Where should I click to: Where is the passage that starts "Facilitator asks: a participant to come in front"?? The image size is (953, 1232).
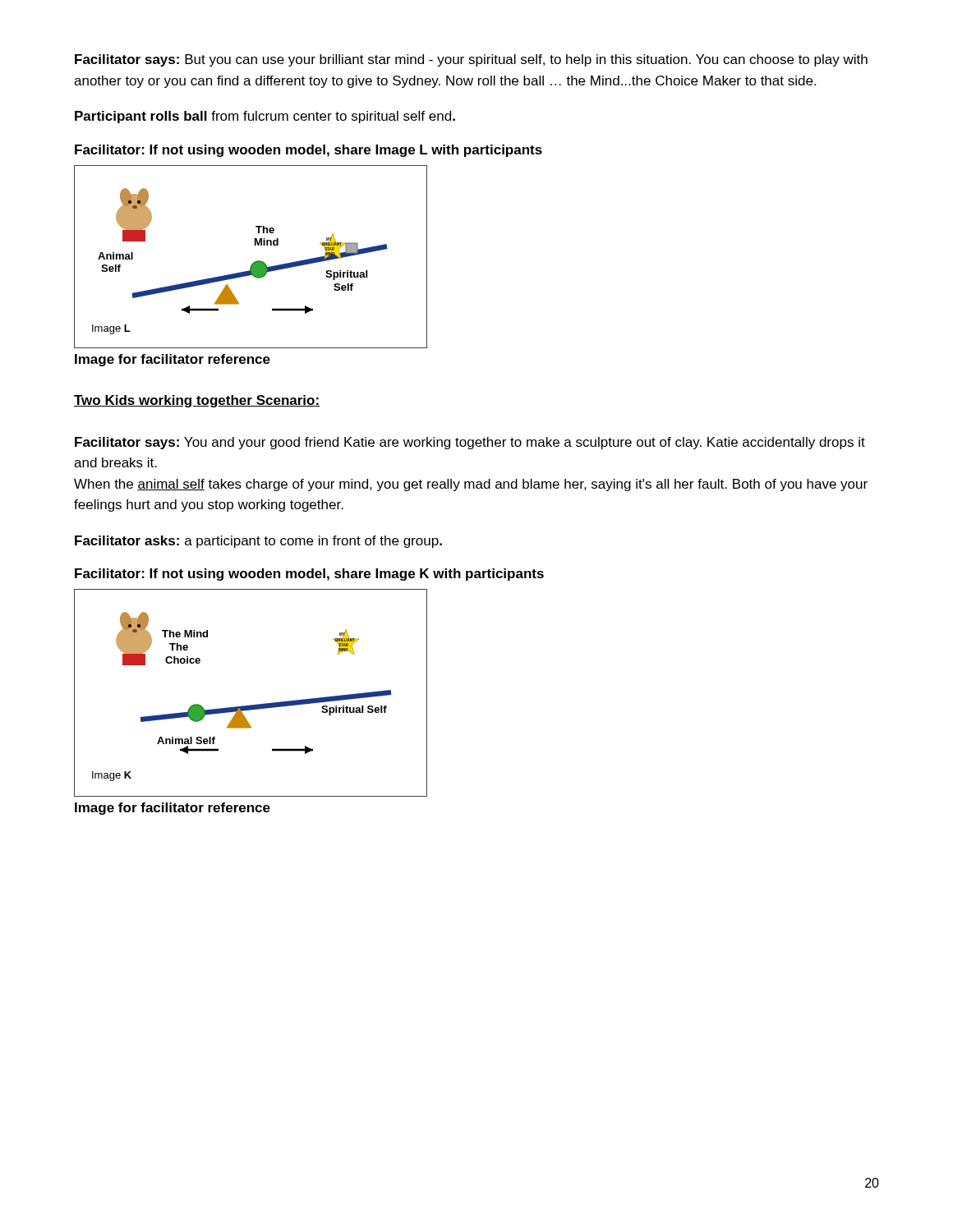(x=258, y=540)
